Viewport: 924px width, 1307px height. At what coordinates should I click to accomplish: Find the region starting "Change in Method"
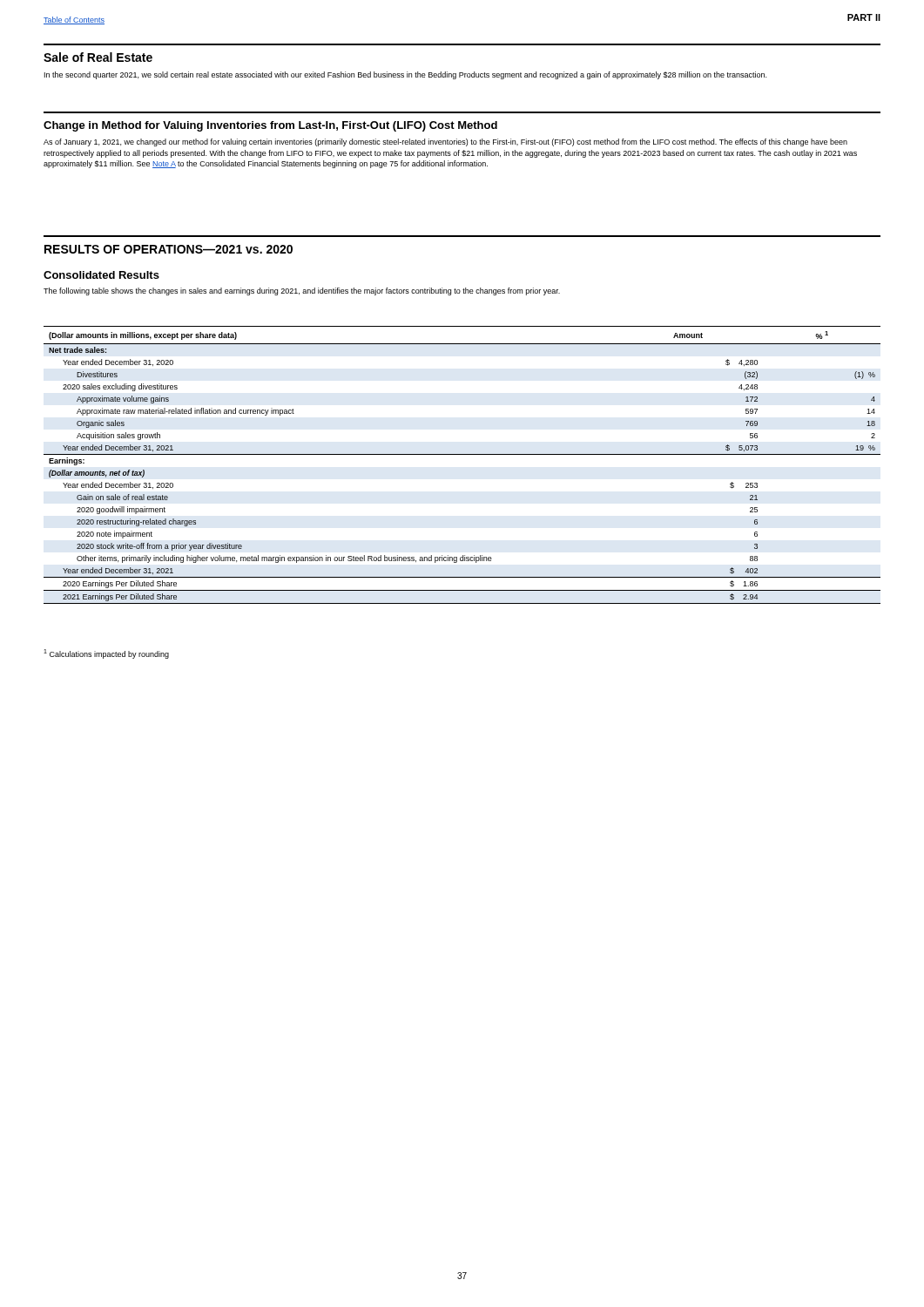coord(462,141)
